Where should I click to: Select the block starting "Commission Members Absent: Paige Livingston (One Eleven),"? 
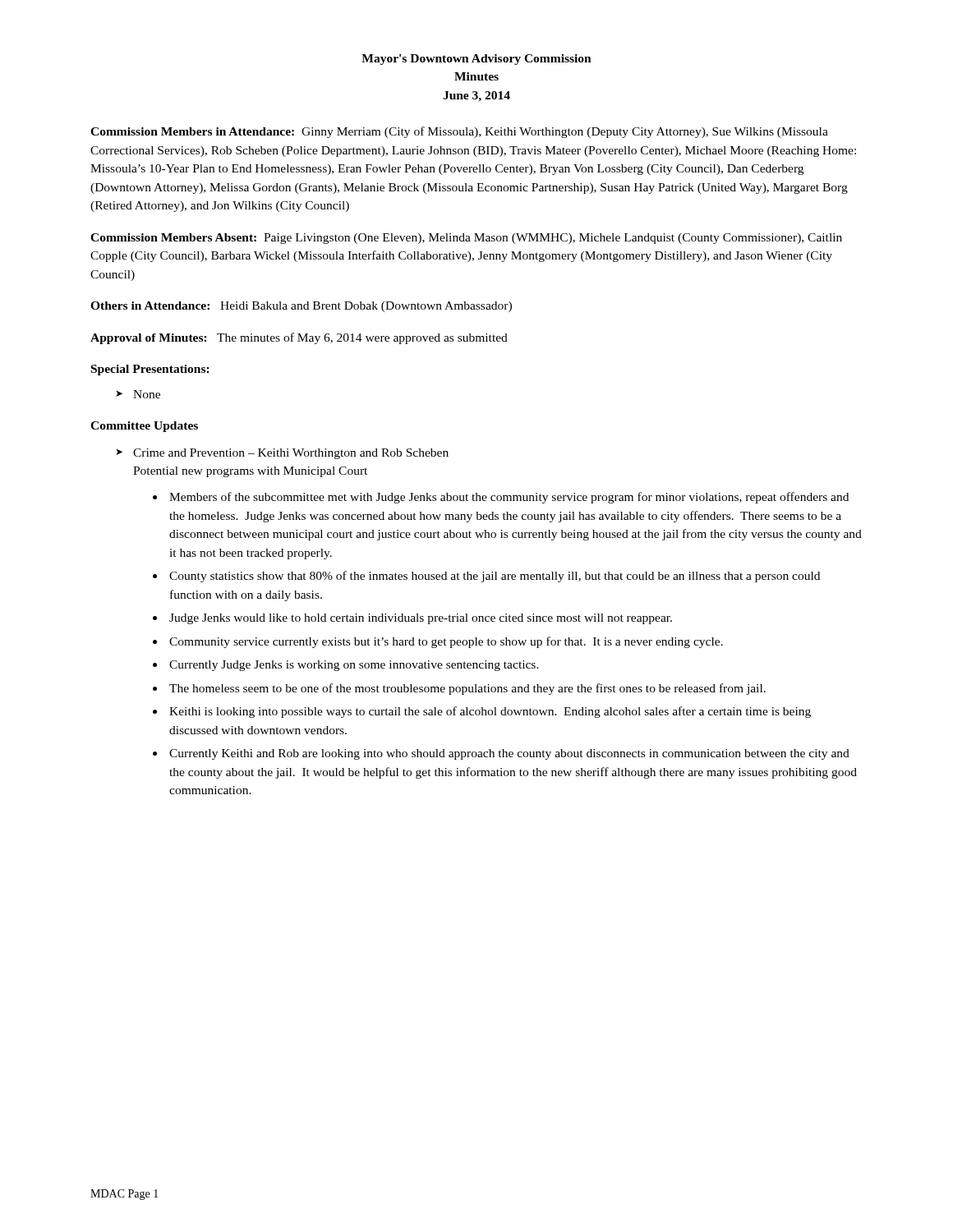(x=476, y=256)
